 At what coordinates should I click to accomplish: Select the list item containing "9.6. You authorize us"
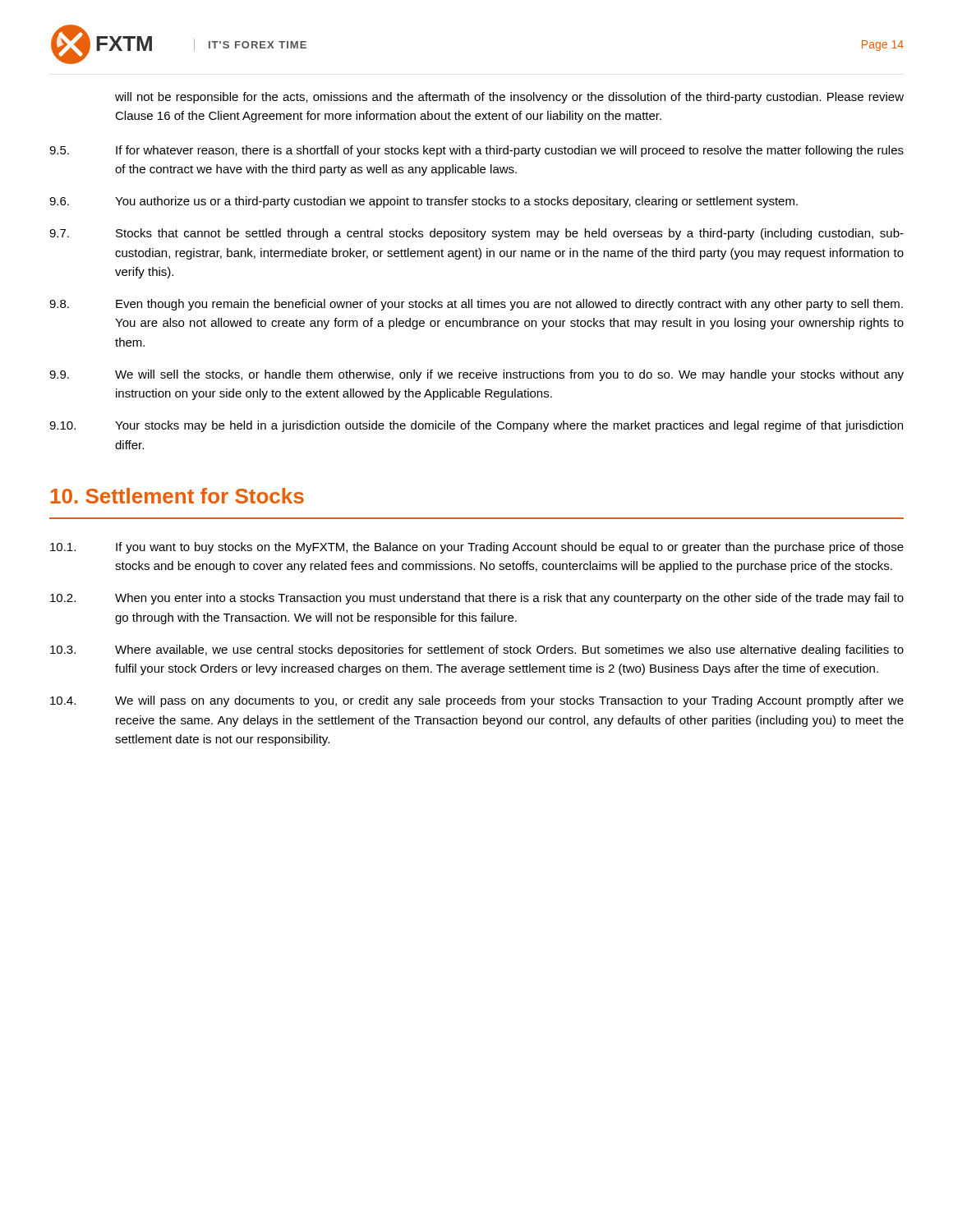(476, 201)
